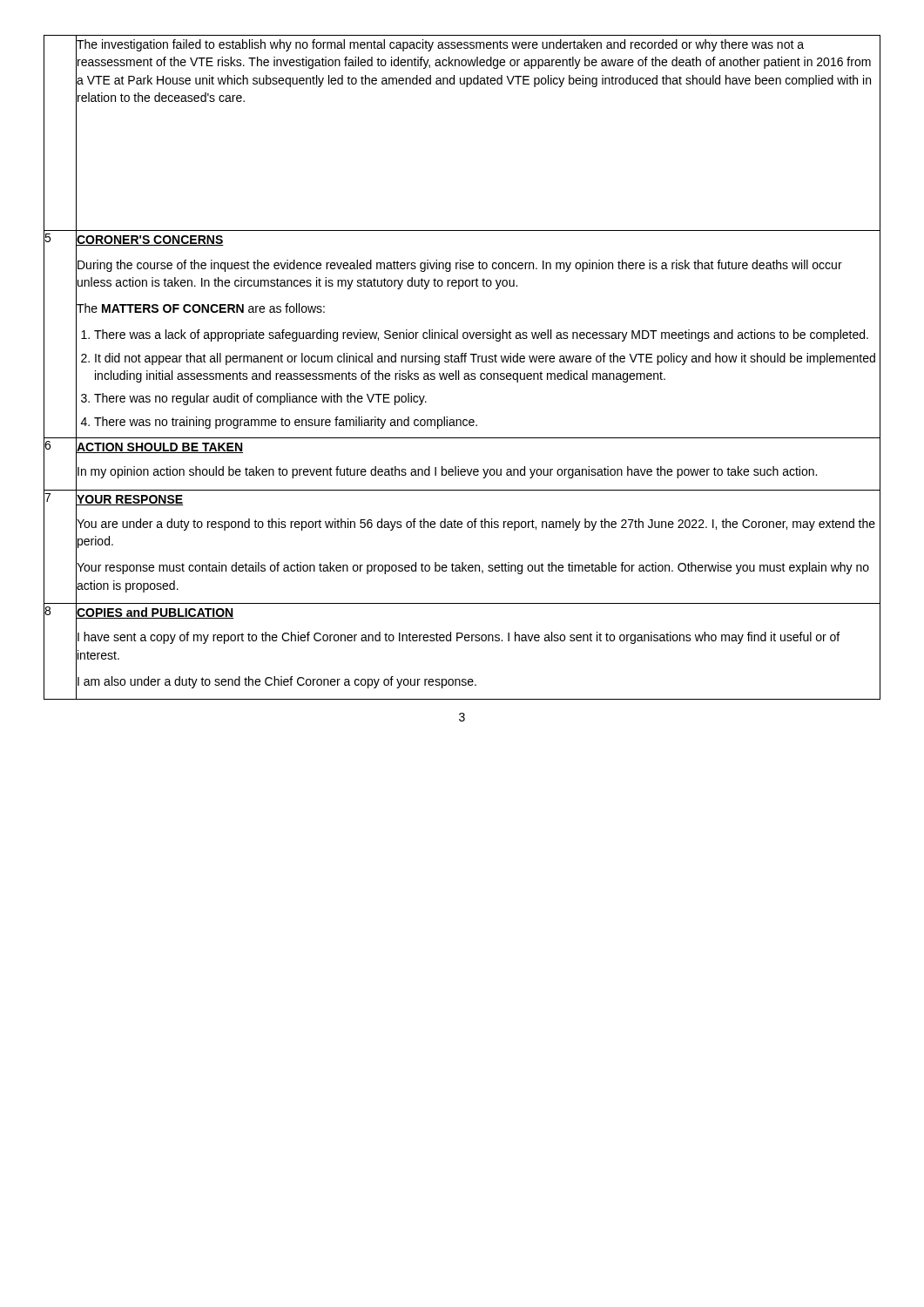Find the block starting "There was a lack of appropriate safeguarding review,"

(x=482, y=335)
